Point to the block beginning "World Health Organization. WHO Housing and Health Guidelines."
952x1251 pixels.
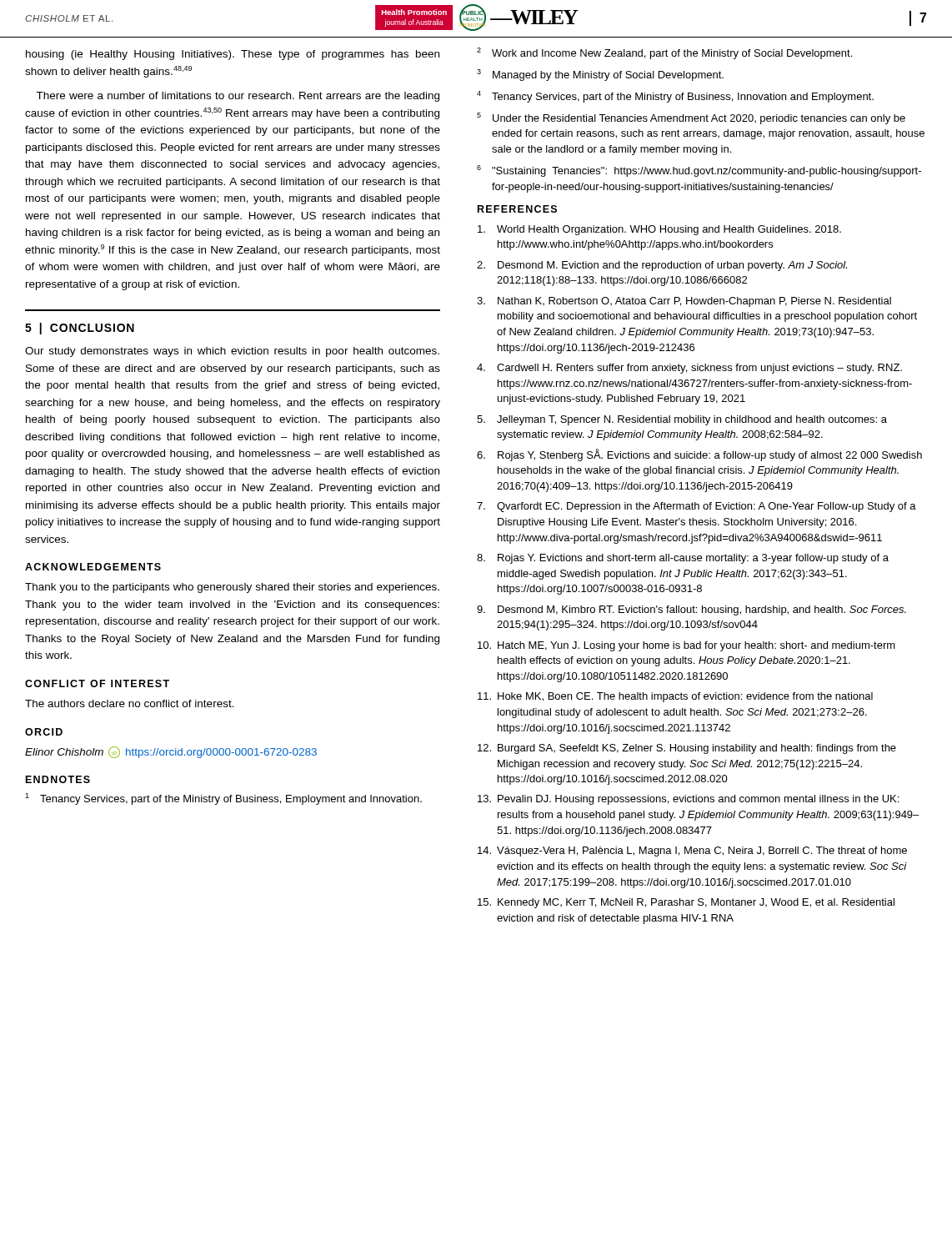coord(702,574)
